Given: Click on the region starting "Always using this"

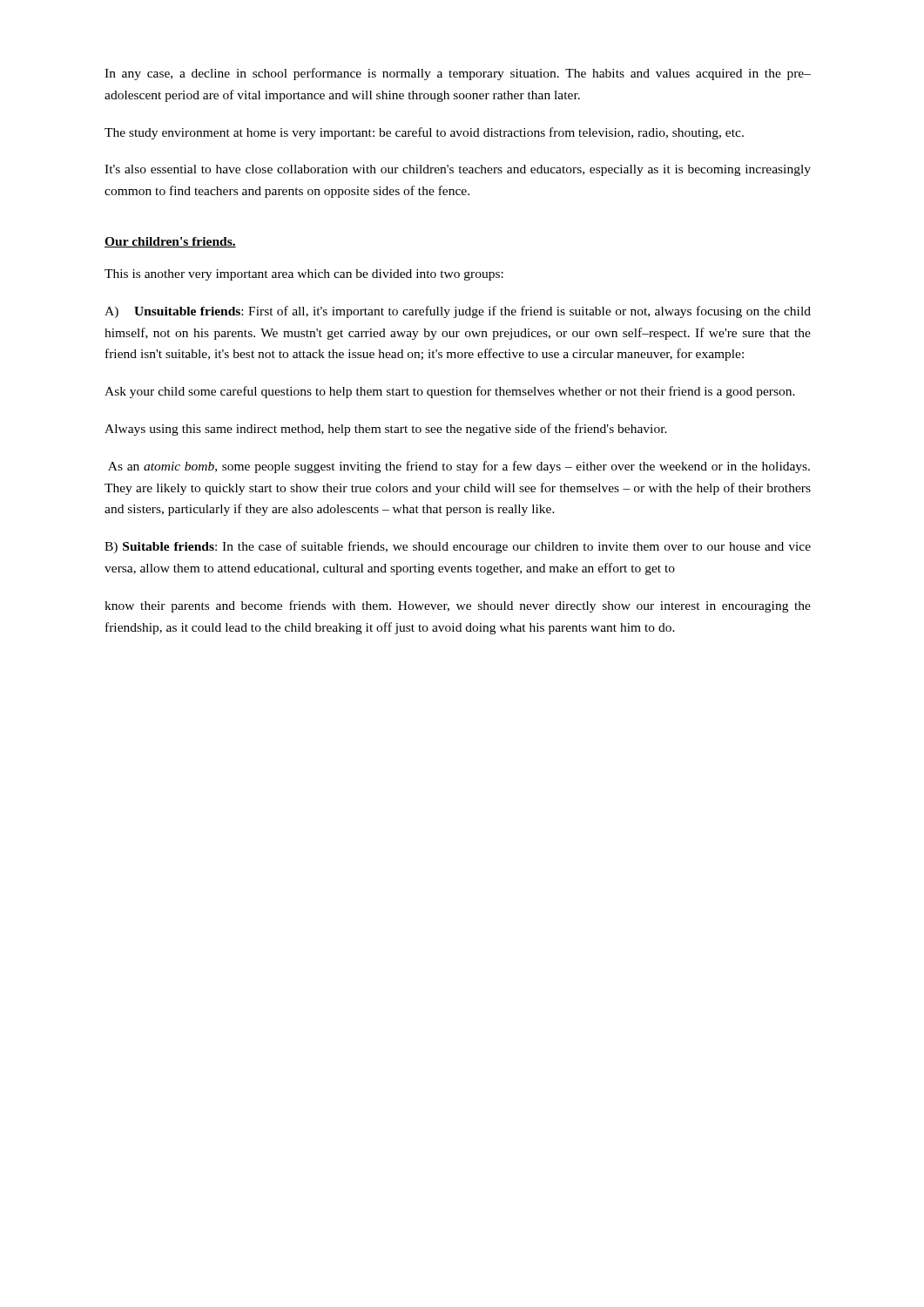Looking at the screenshot, I should (x=386, y=428).
